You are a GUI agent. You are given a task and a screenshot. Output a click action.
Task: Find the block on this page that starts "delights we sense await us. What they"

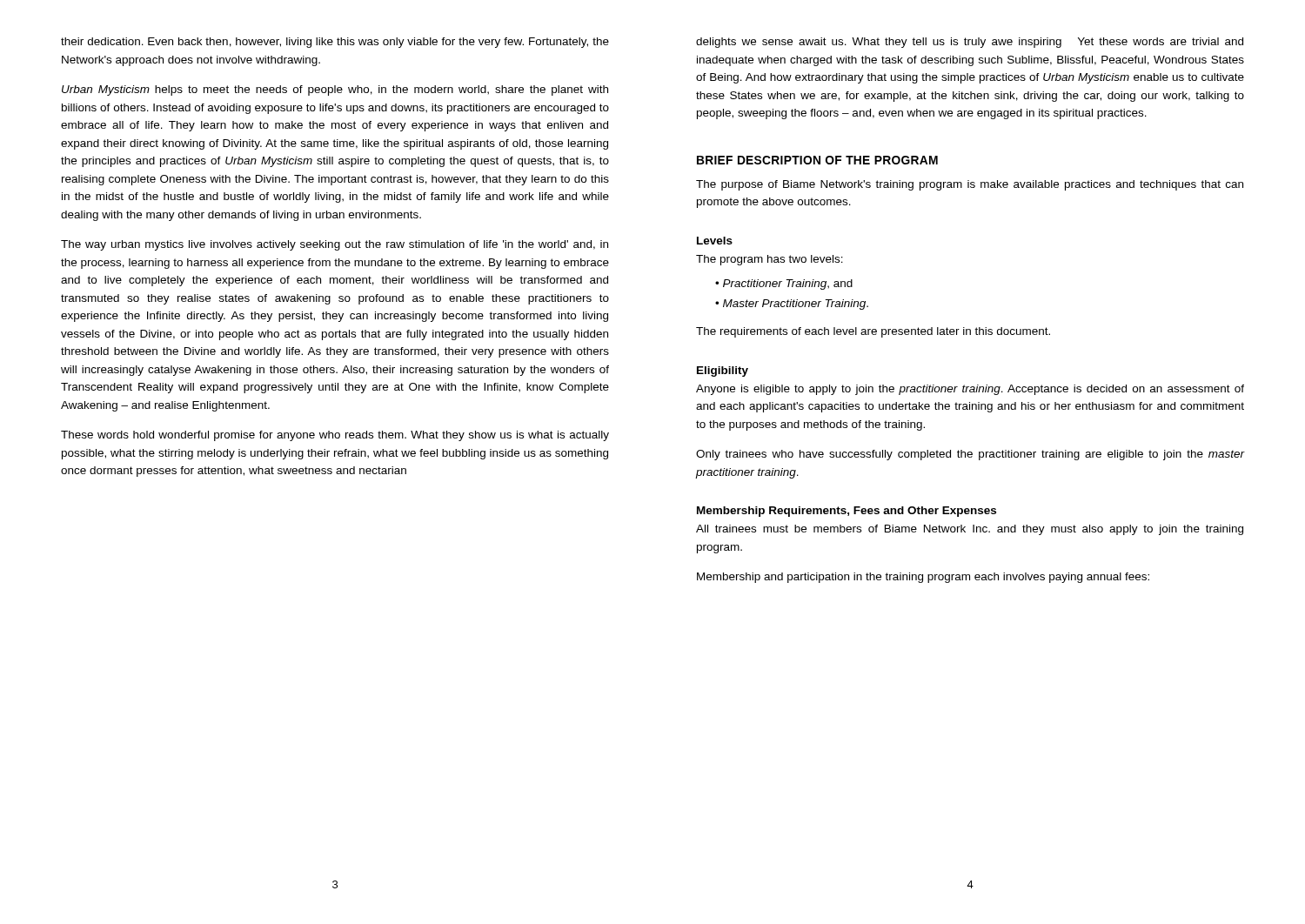point(970,78)
